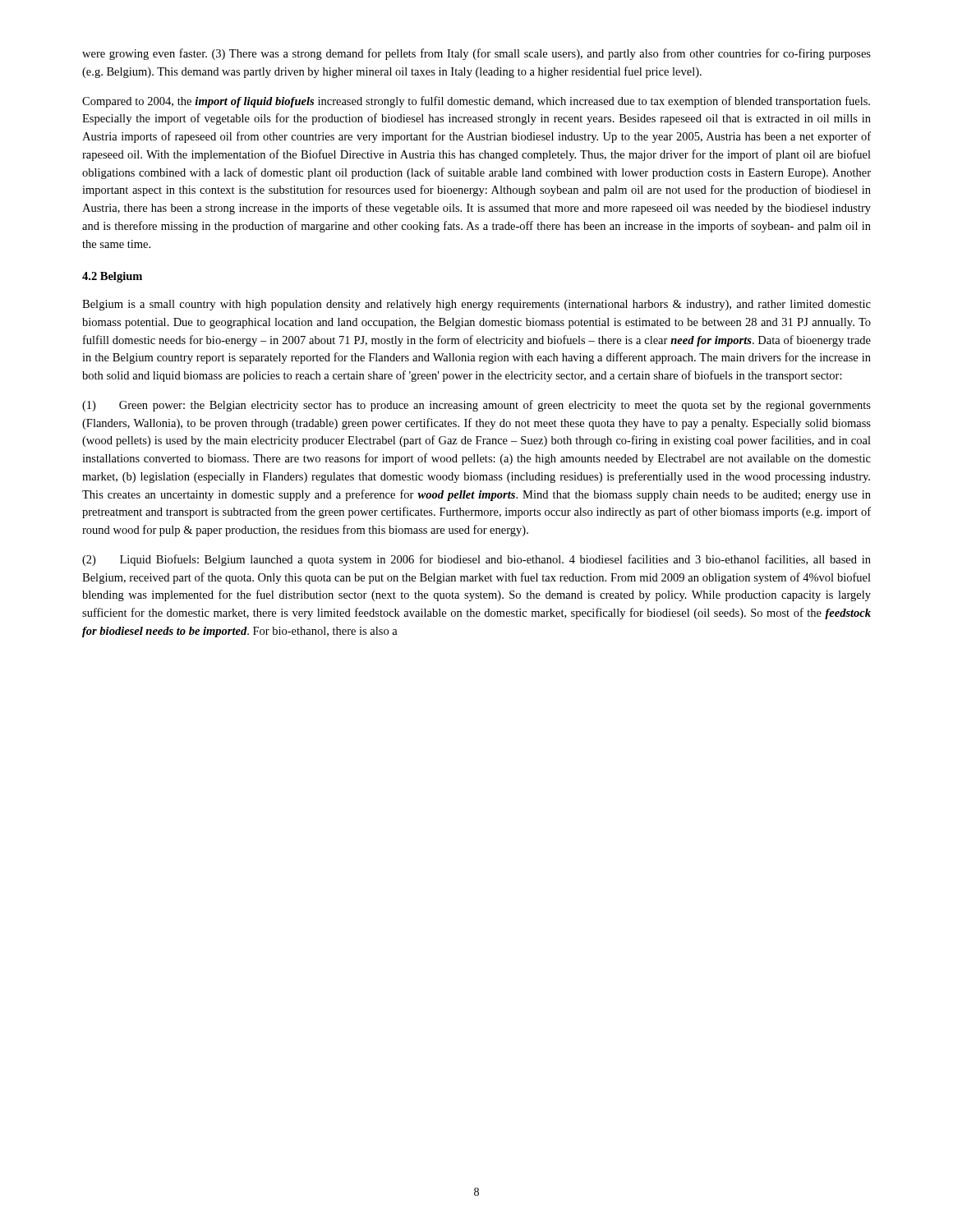The width and height of the screenshot is (953, 1232).
Task: Locate the section header with the text "4.2 Belgium"
Action: tap(112, 277)
